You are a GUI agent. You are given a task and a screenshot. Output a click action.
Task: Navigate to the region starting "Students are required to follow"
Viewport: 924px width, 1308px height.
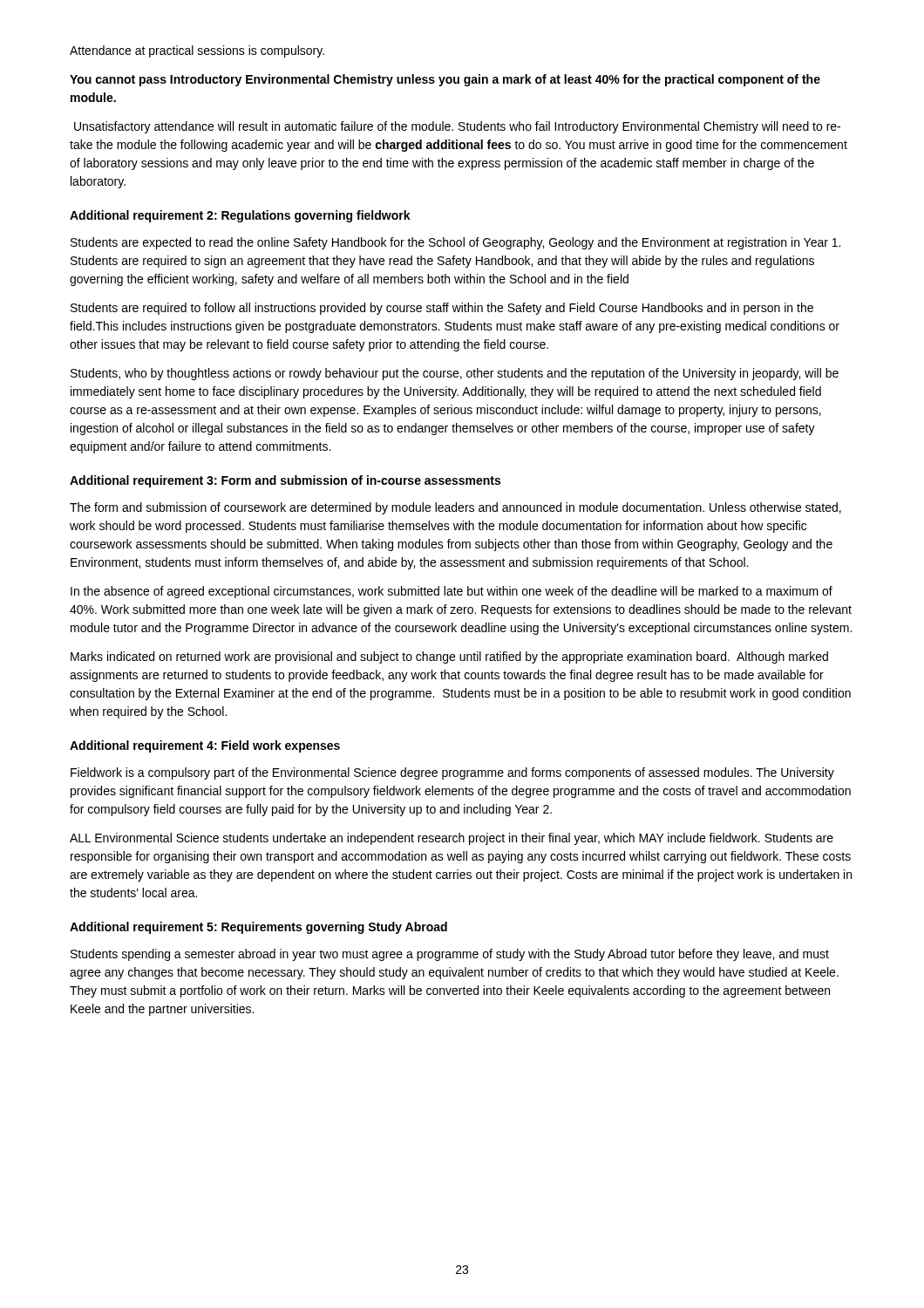pos(455,326)
